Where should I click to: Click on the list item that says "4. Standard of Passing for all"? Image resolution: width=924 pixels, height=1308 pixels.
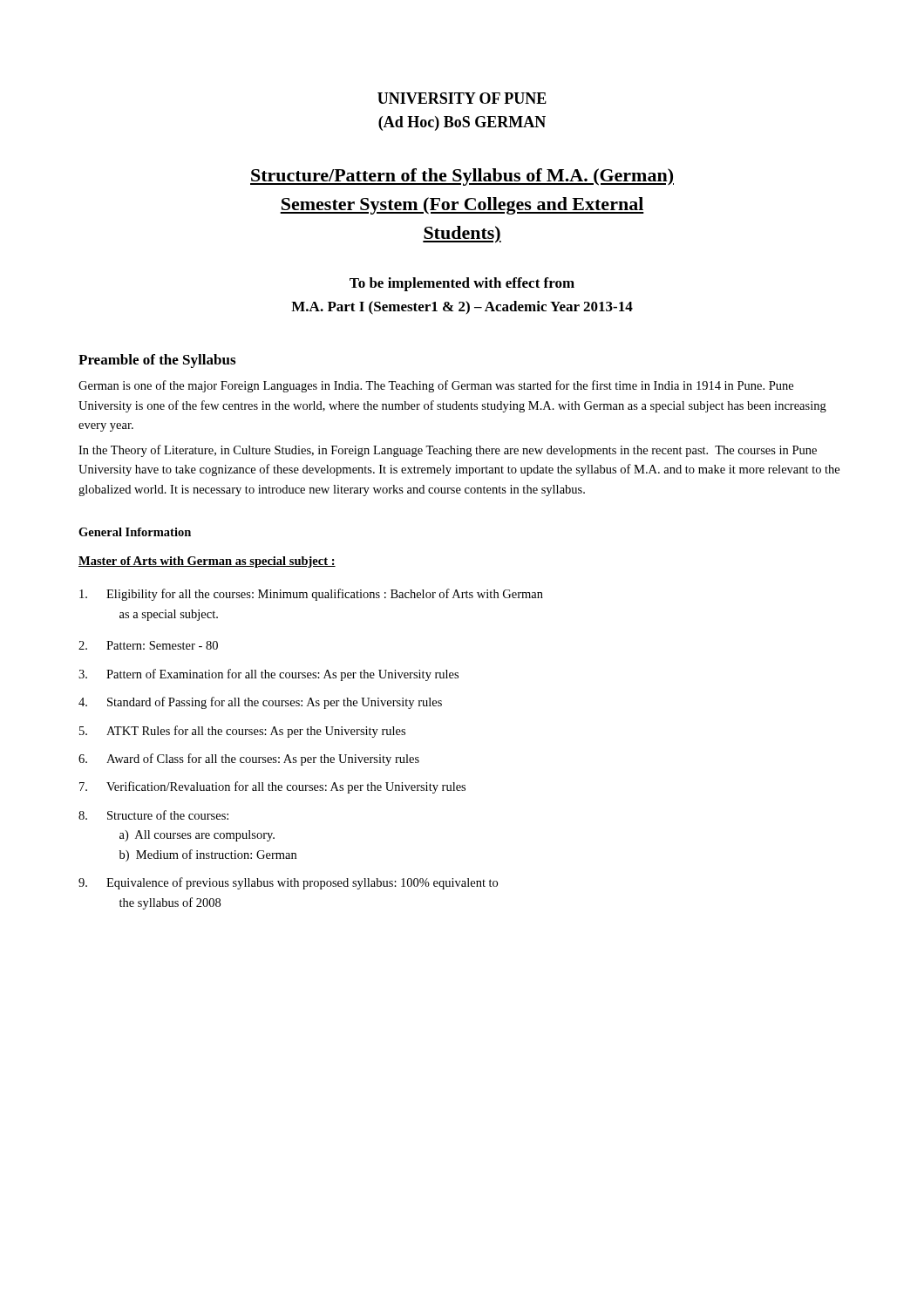(260, 702)
